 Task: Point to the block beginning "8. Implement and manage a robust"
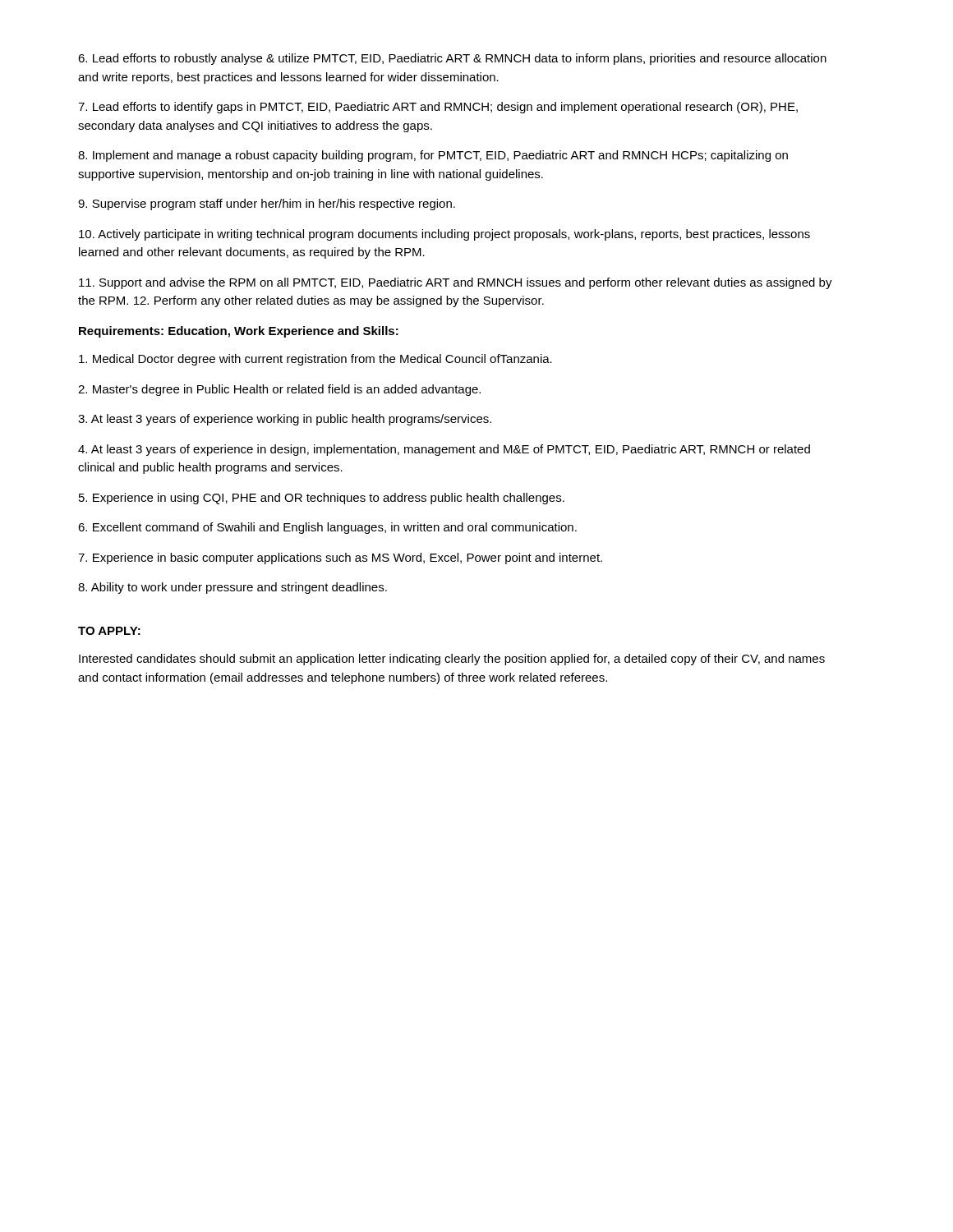pos(433,164)
